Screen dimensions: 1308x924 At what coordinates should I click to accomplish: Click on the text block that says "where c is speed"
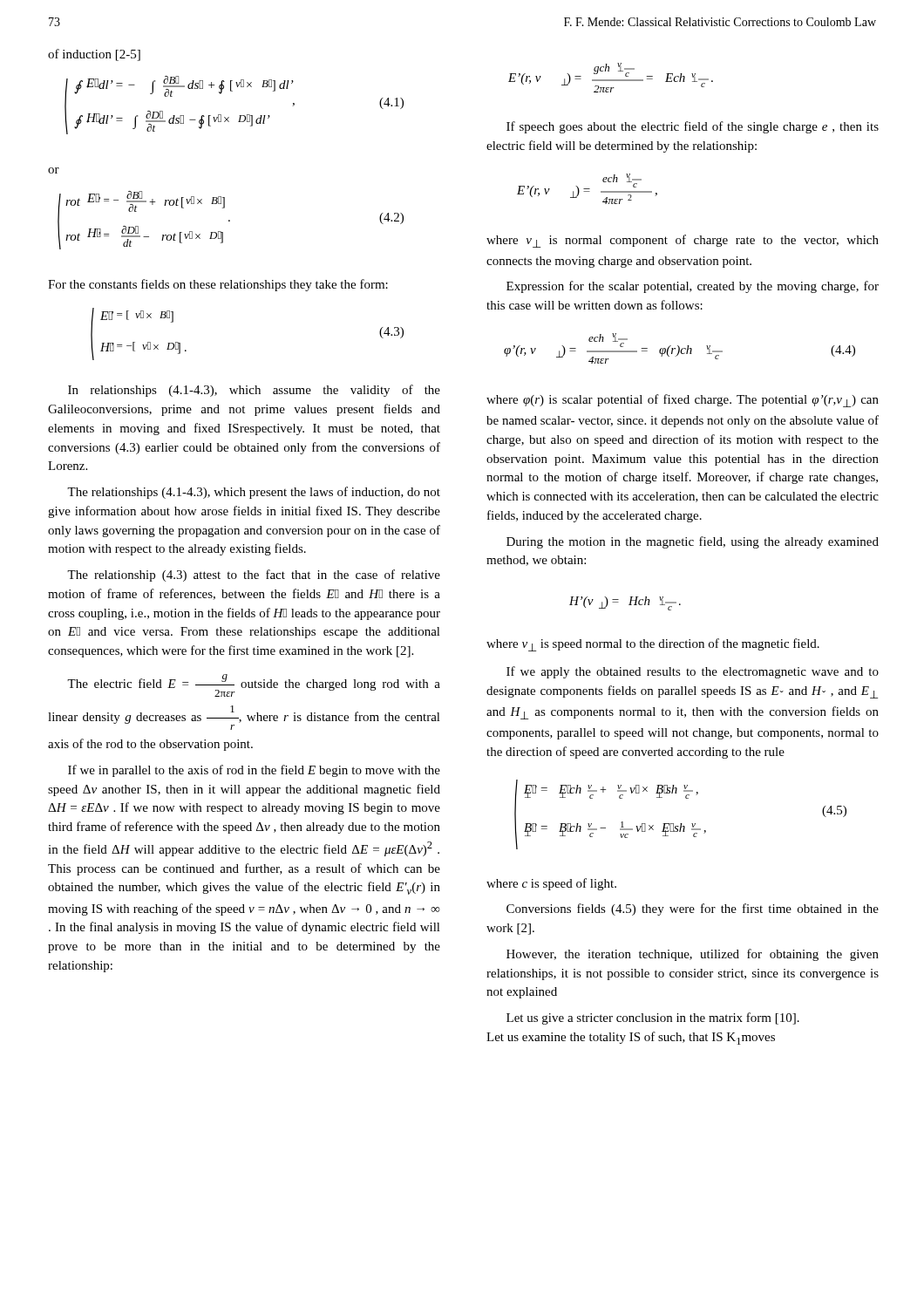(x=683, y=962)
